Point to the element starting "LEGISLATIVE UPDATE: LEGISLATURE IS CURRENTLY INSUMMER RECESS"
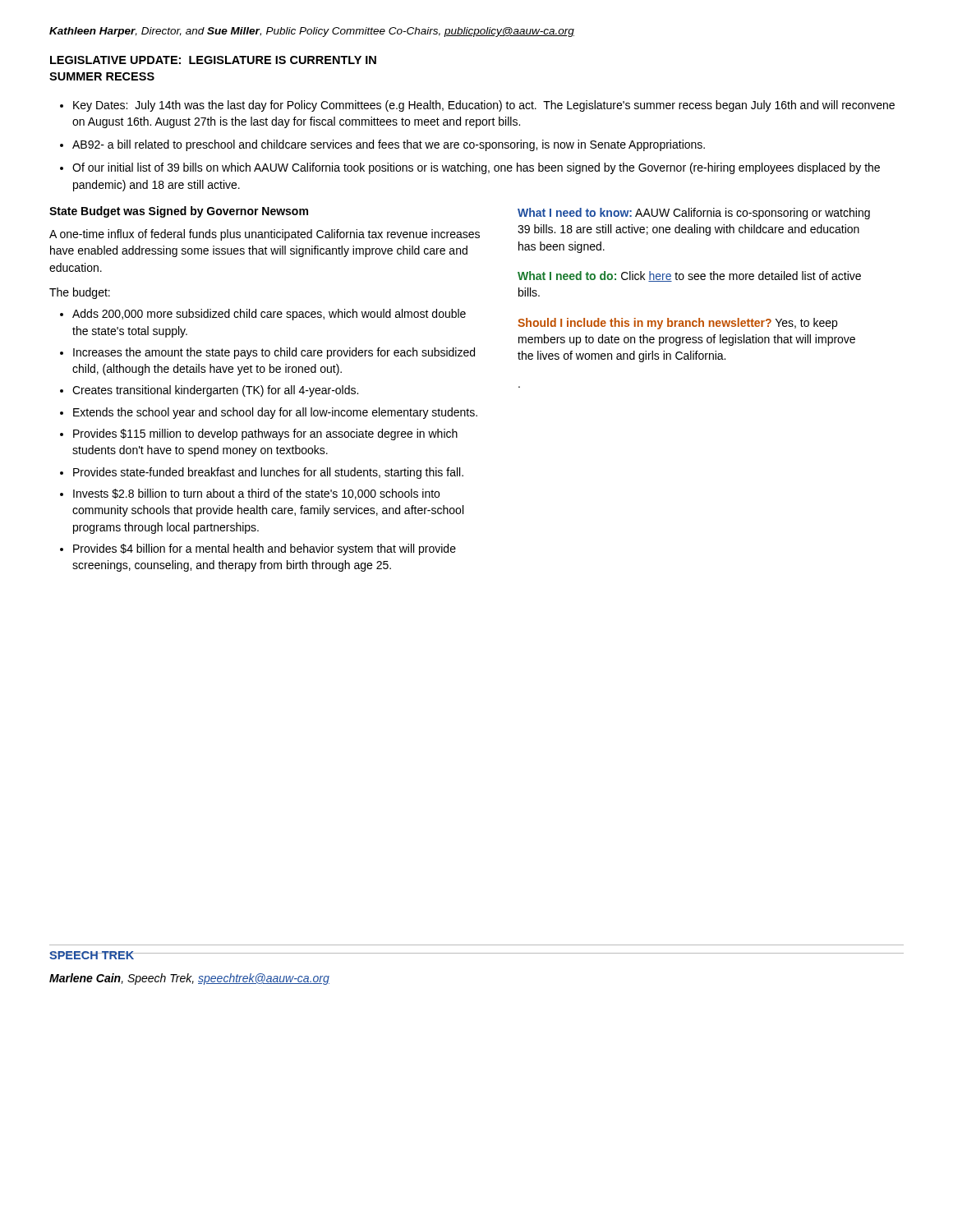953x1232 pixels. coord(213,68)
